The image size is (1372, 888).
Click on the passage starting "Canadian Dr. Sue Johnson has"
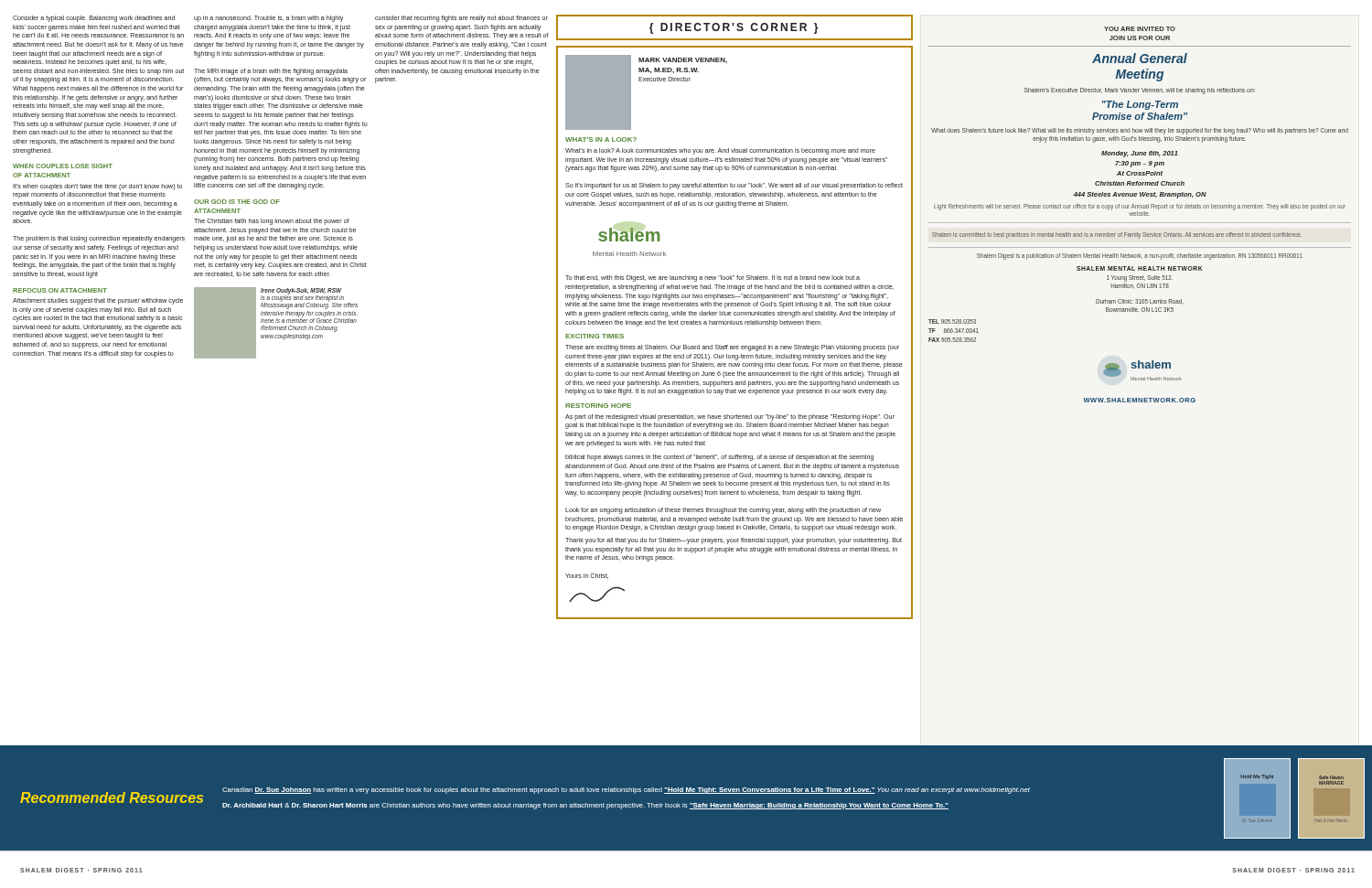[626, 790]
